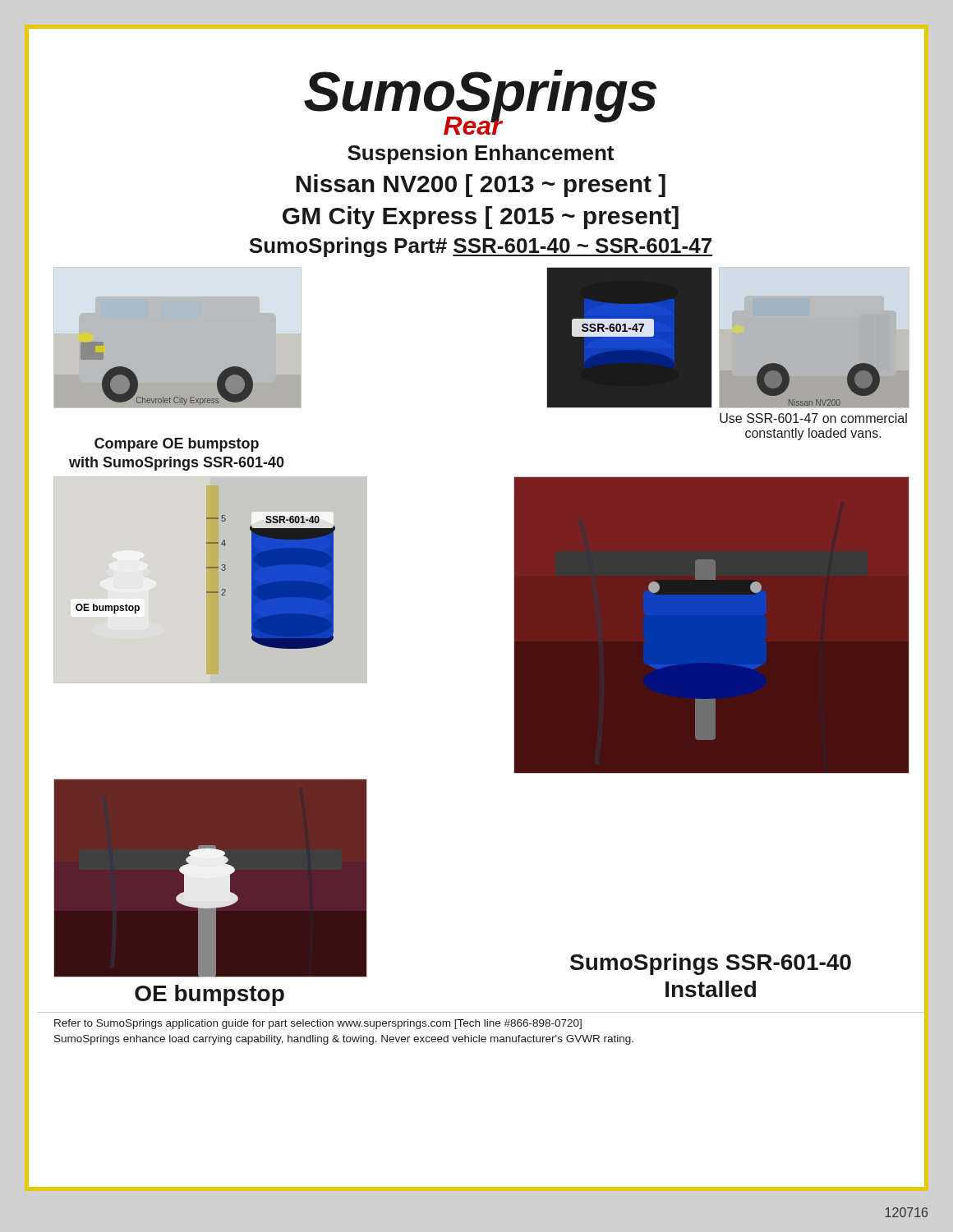Select the element starting "SumoSprings Rear Suspension Enhancement"

click(481, 154)
